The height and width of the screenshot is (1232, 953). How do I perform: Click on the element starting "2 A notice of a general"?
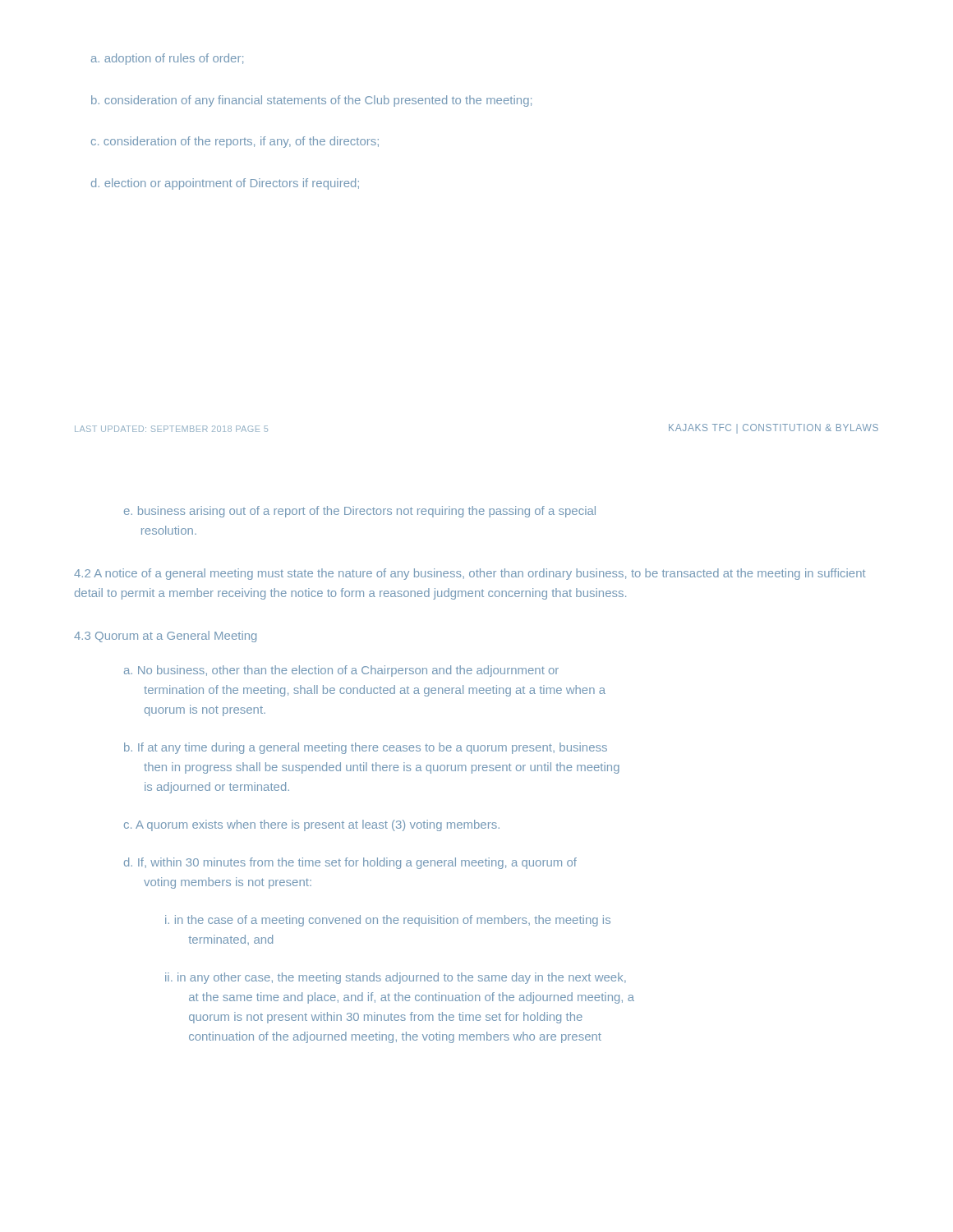click(x=470, y=583)
